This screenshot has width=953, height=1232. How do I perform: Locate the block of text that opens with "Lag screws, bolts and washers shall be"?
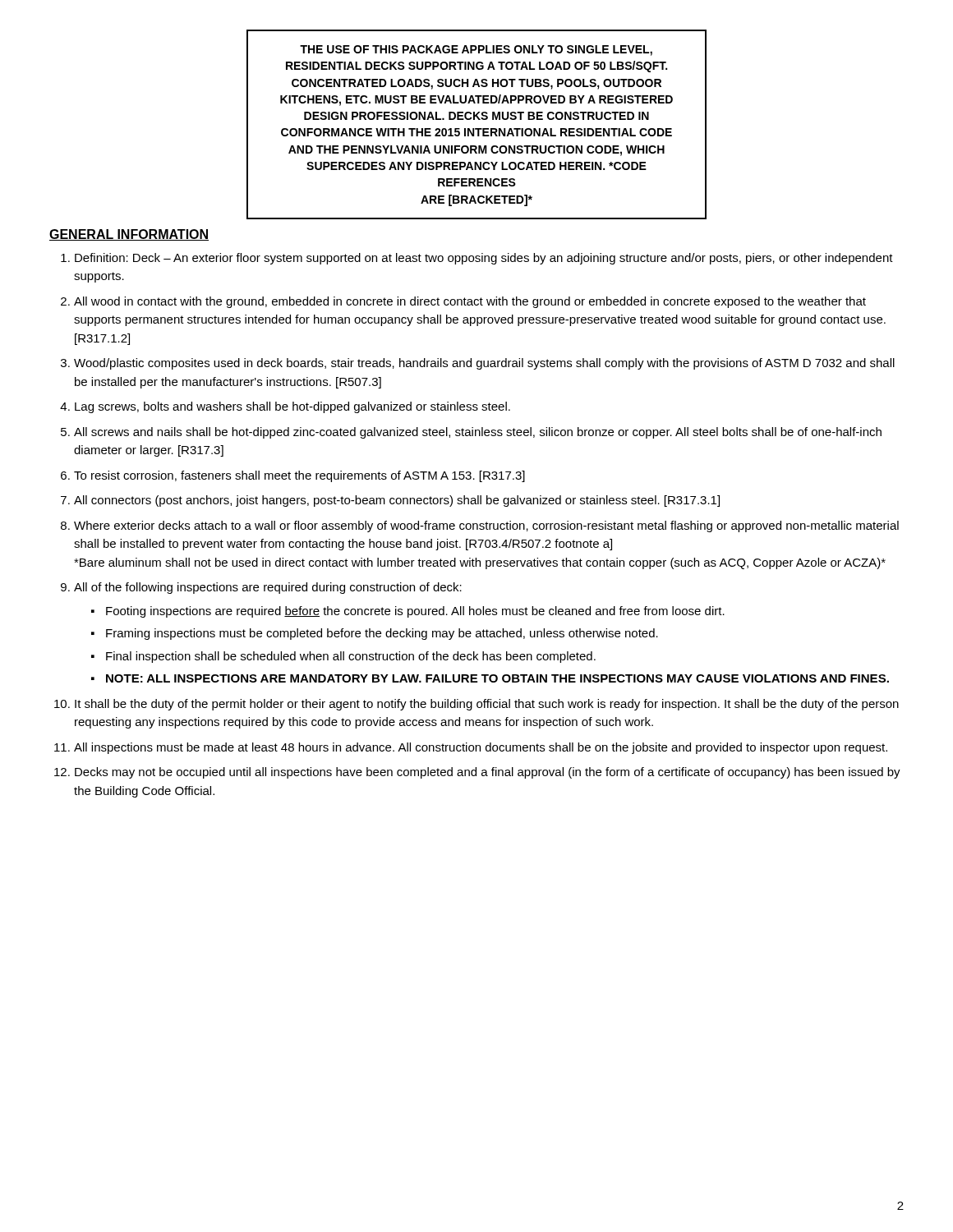(x=292, y=406)
